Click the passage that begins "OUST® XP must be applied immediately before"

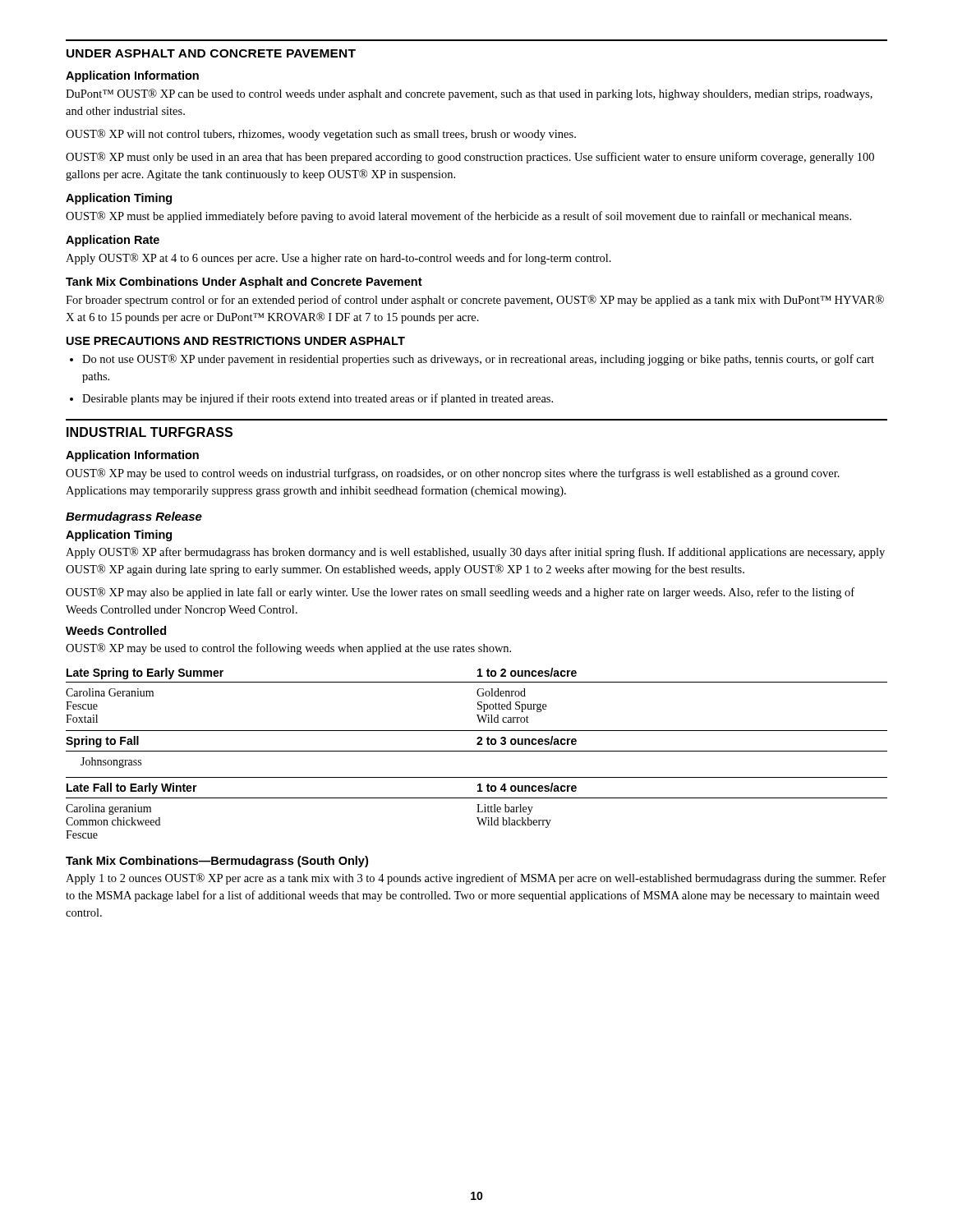(x=476, y=216)
